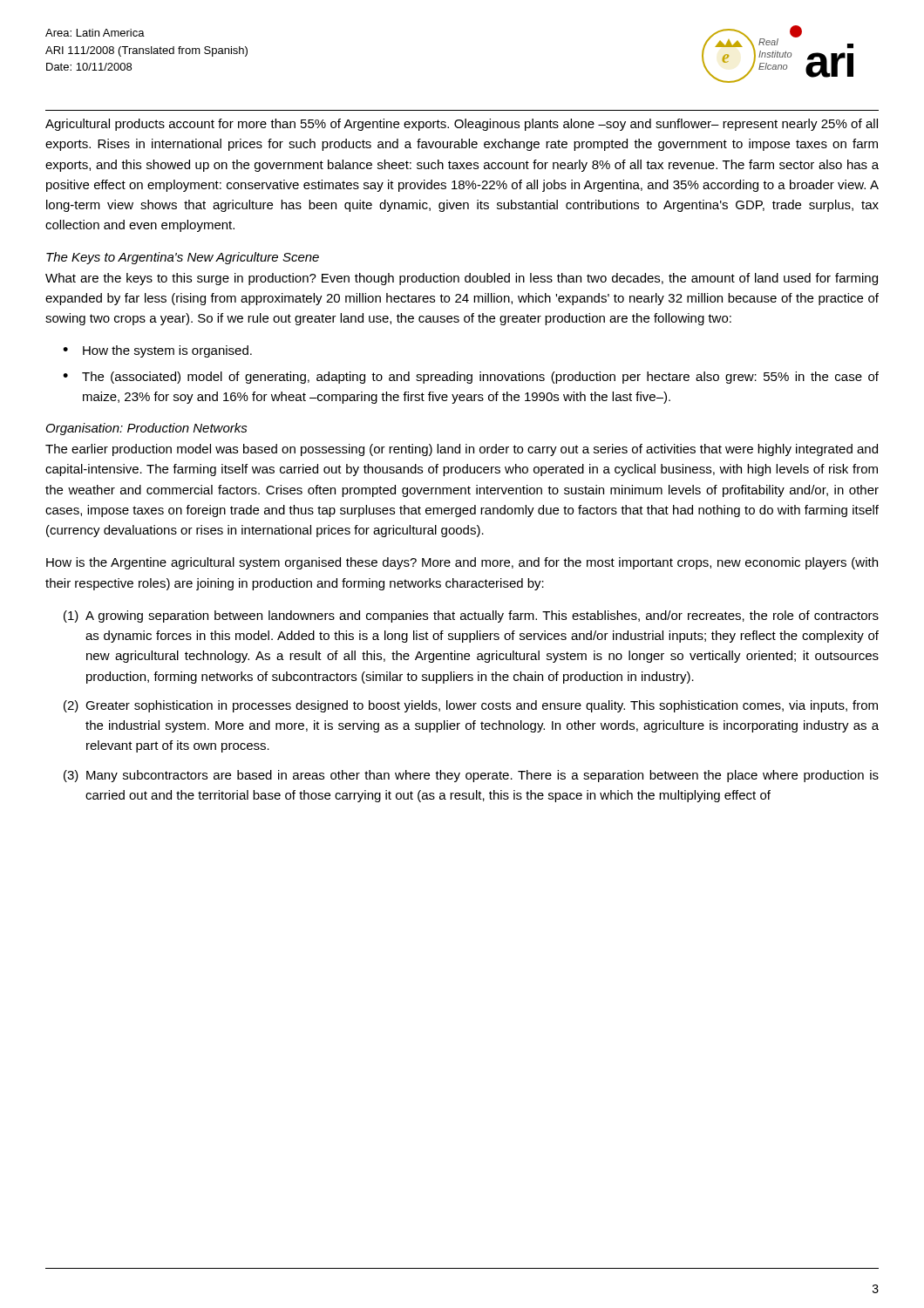This screenshot has width=924, height=1308.
Task: Find the block on this page that starts "• The (associated) model of generating,"
Action: click(471, 386)
